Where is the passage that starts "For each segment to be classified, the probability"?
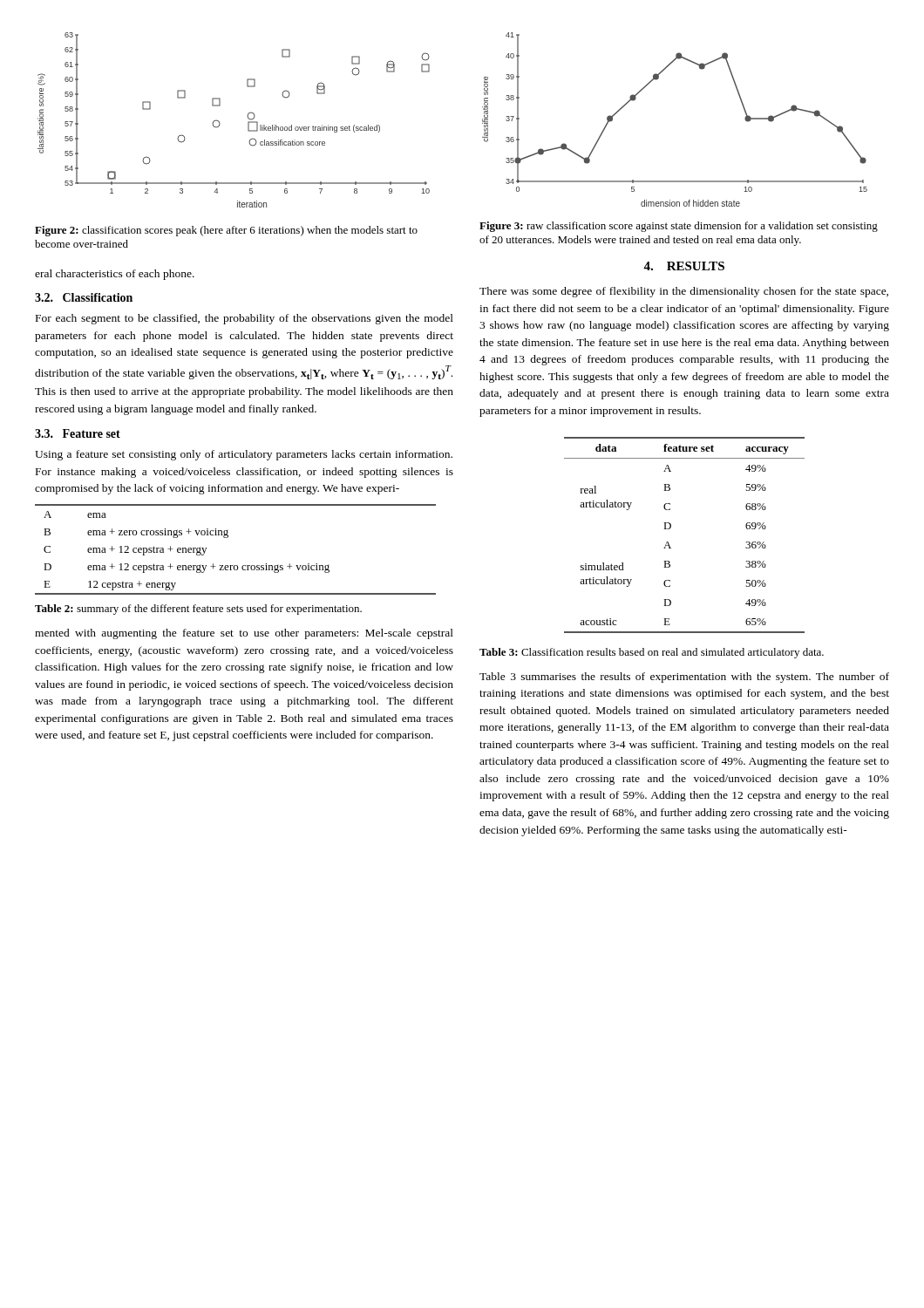 [x=244, y=363]
